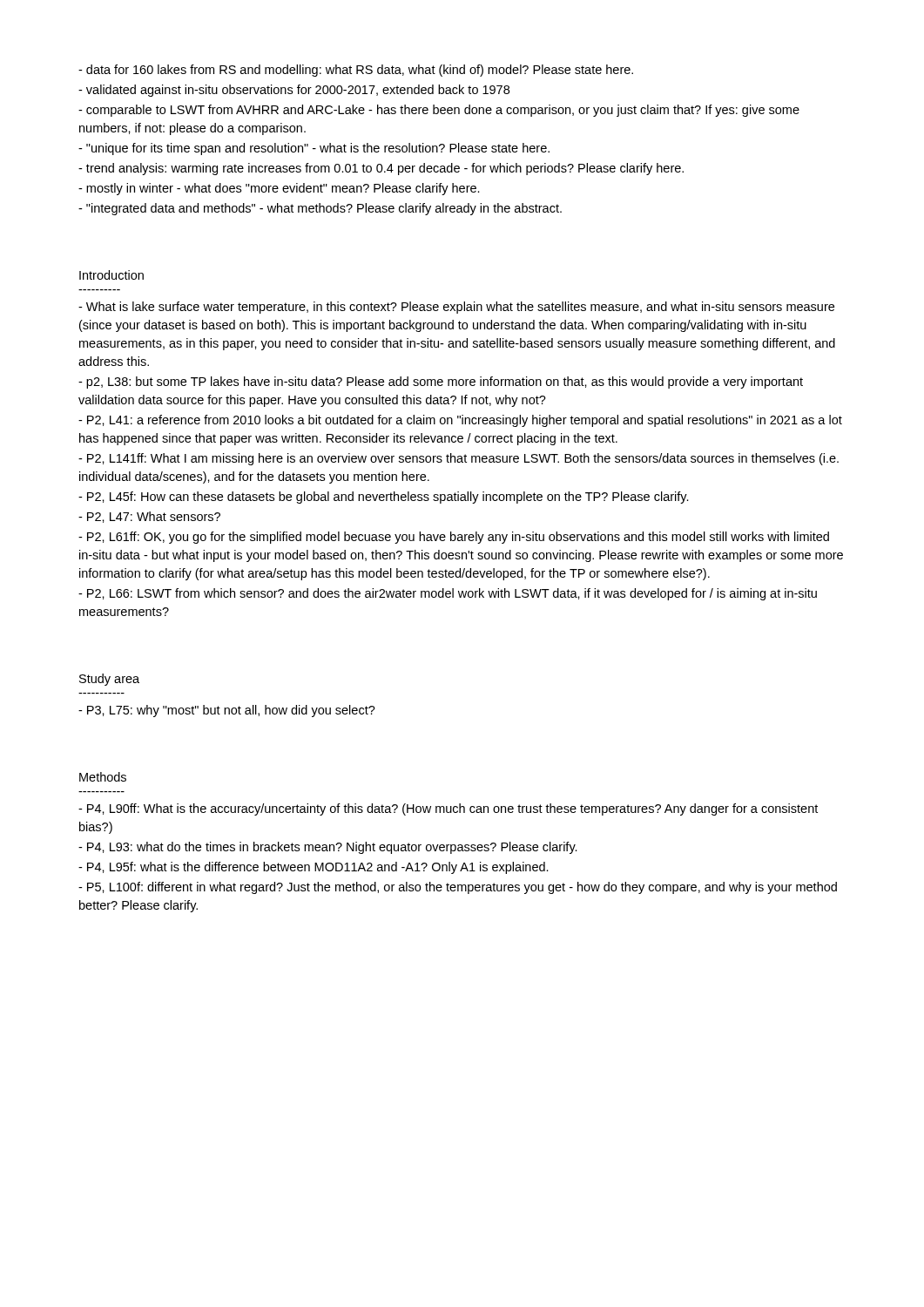Click on the region starting "Study area"
924x1307 pixels.
pyautogui.click(x=109, y=679)
